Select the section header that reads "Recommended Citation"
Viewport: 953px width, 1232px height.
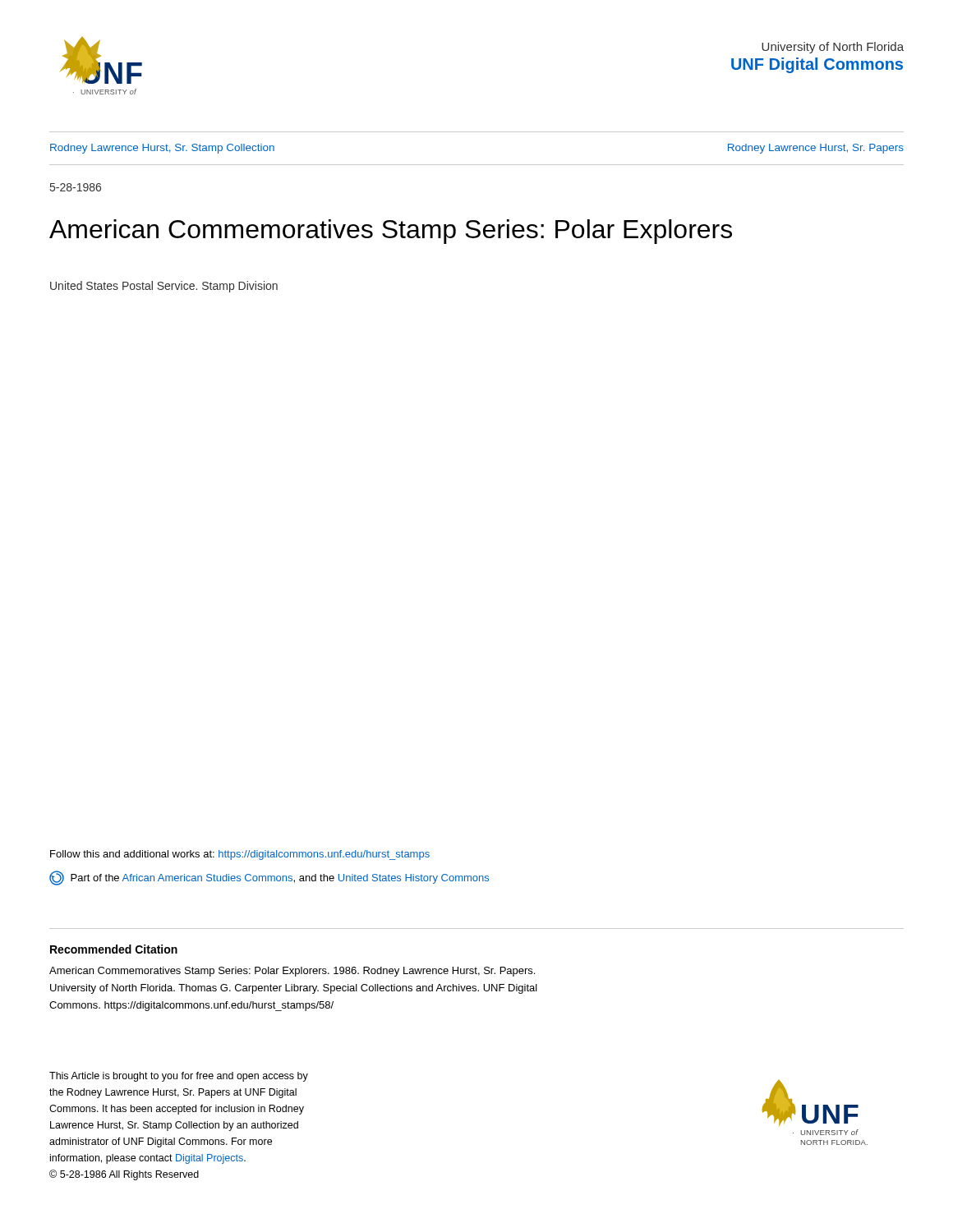point(114,949)
